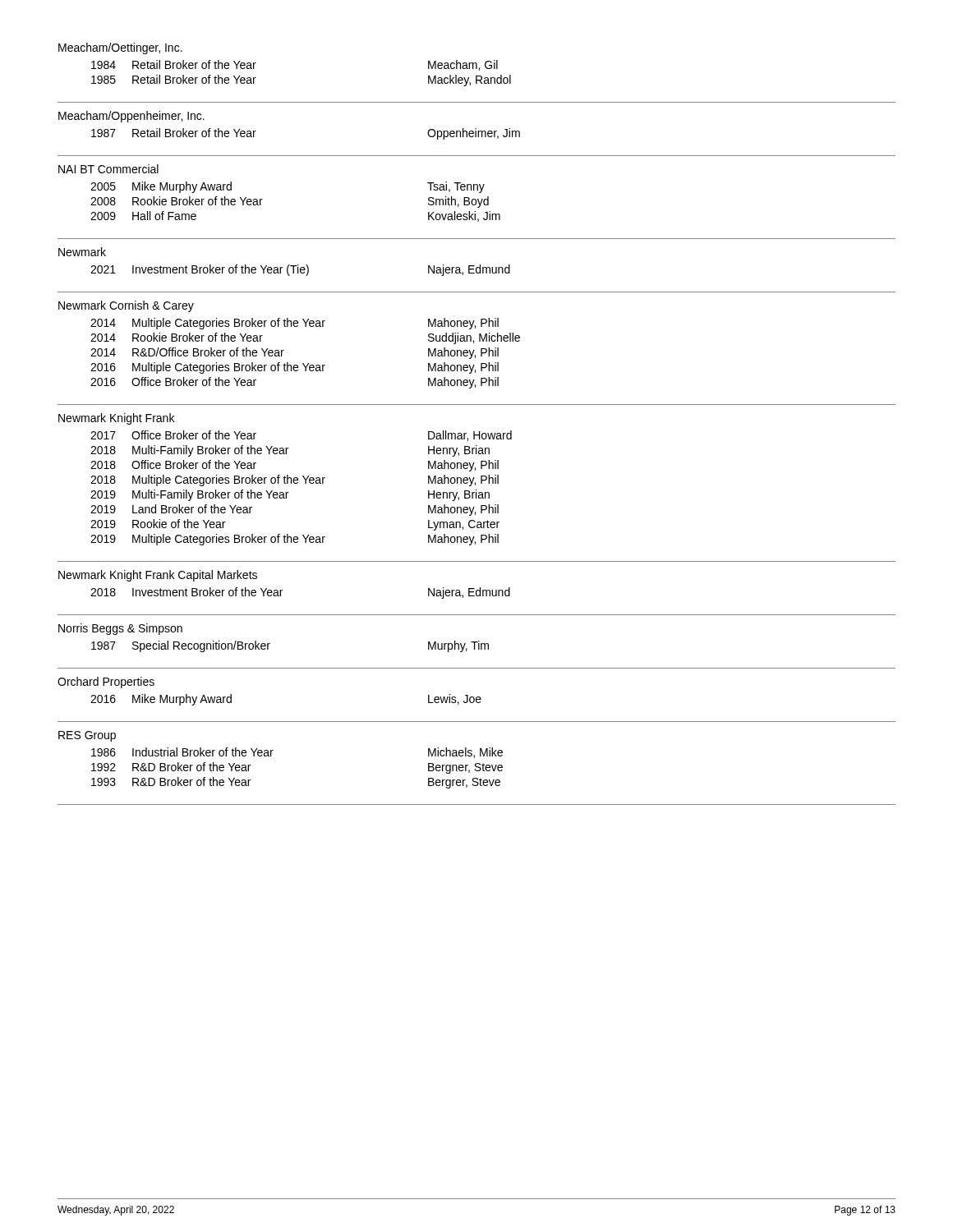Where does it say "1987 Retail Broker of the Year Oppenheimer, Jim"?
The width and height of the screenshot is (953, 1232).
tap(476, 133)
